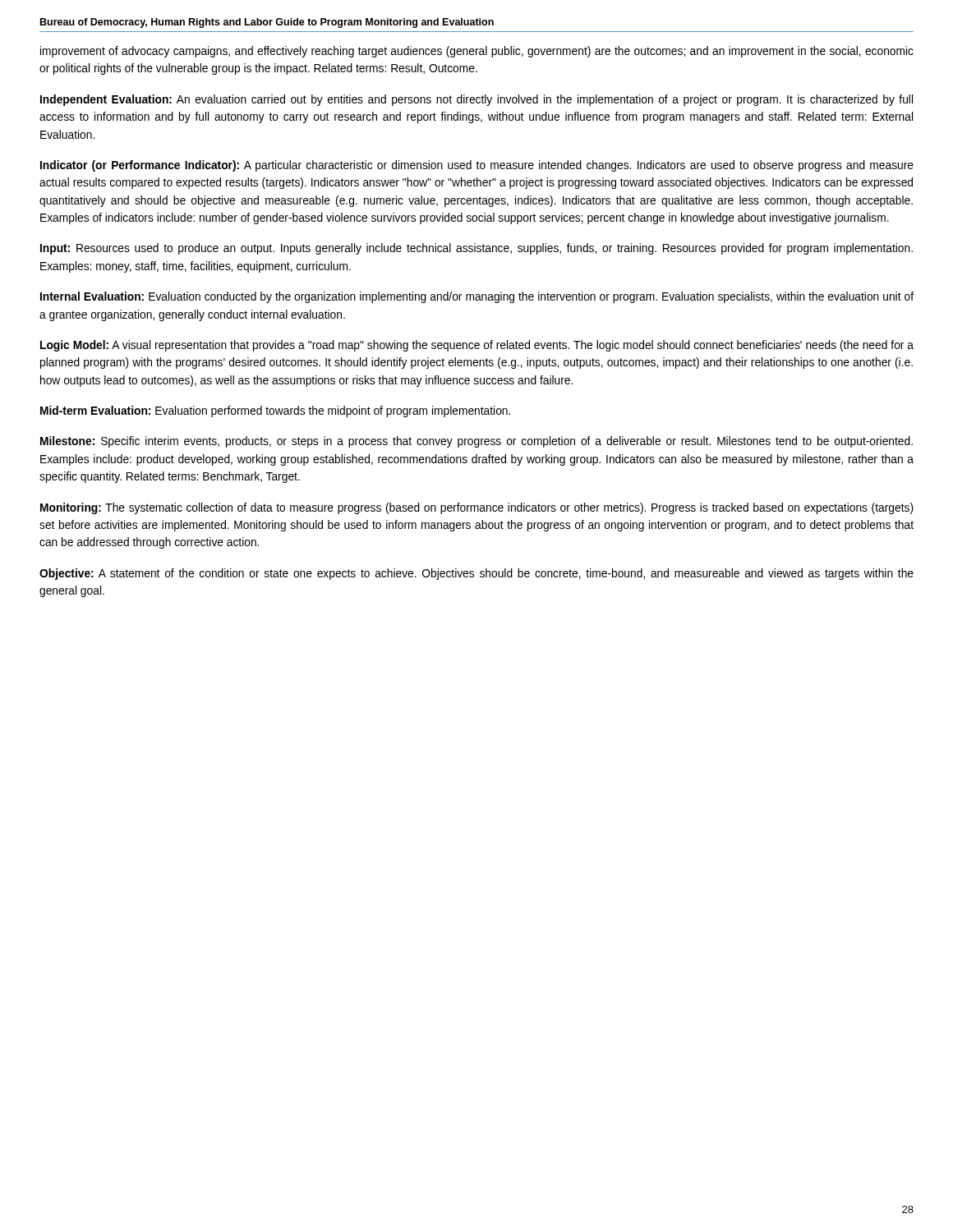This screenshot has height=1232, width=953.
Task: Find the block on this page that starts "Objective: A statement of"
Action: point(476,582)
